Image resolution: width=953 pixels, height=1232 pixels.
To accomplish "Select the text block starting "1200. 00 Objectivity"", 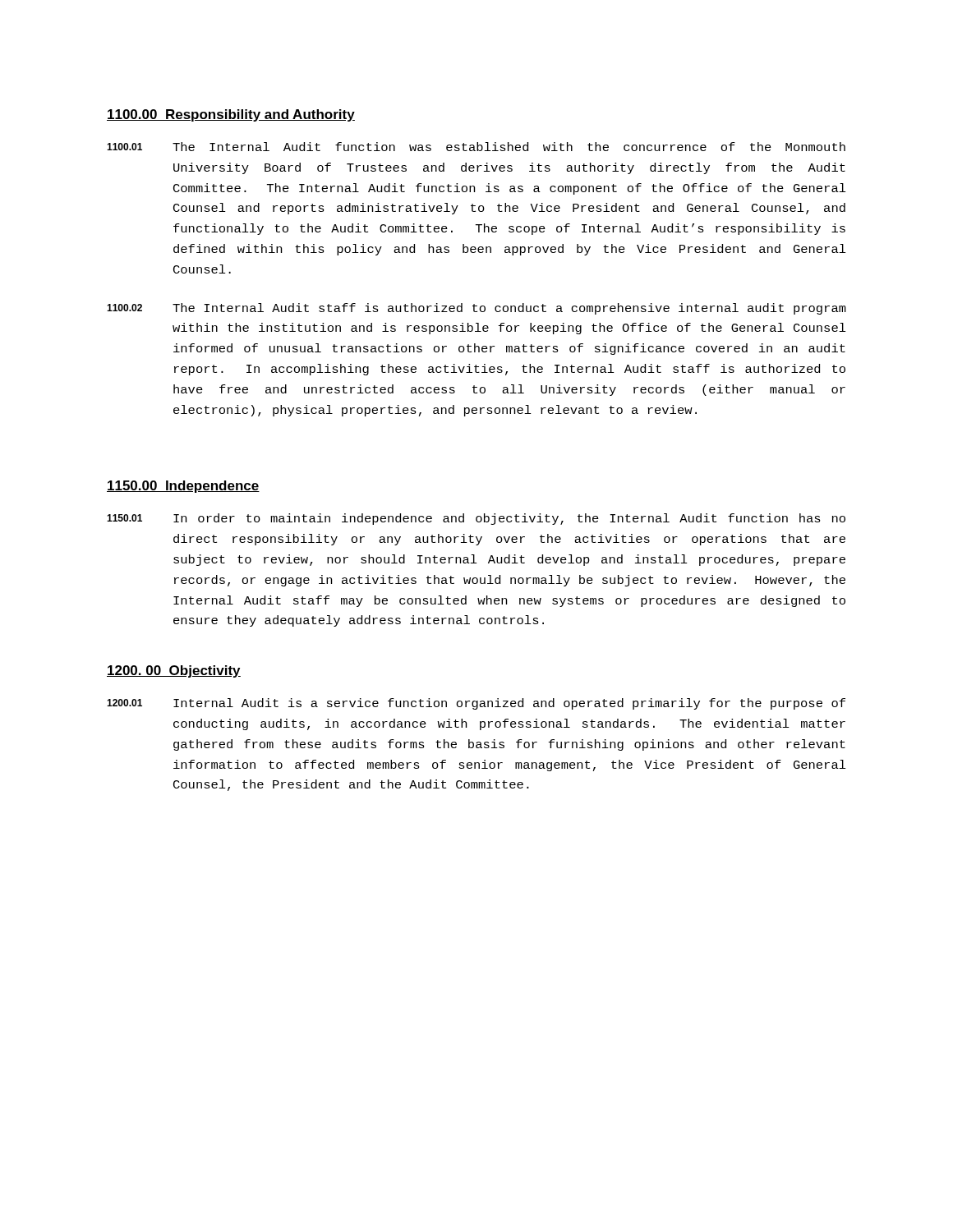I will (174, 671).
